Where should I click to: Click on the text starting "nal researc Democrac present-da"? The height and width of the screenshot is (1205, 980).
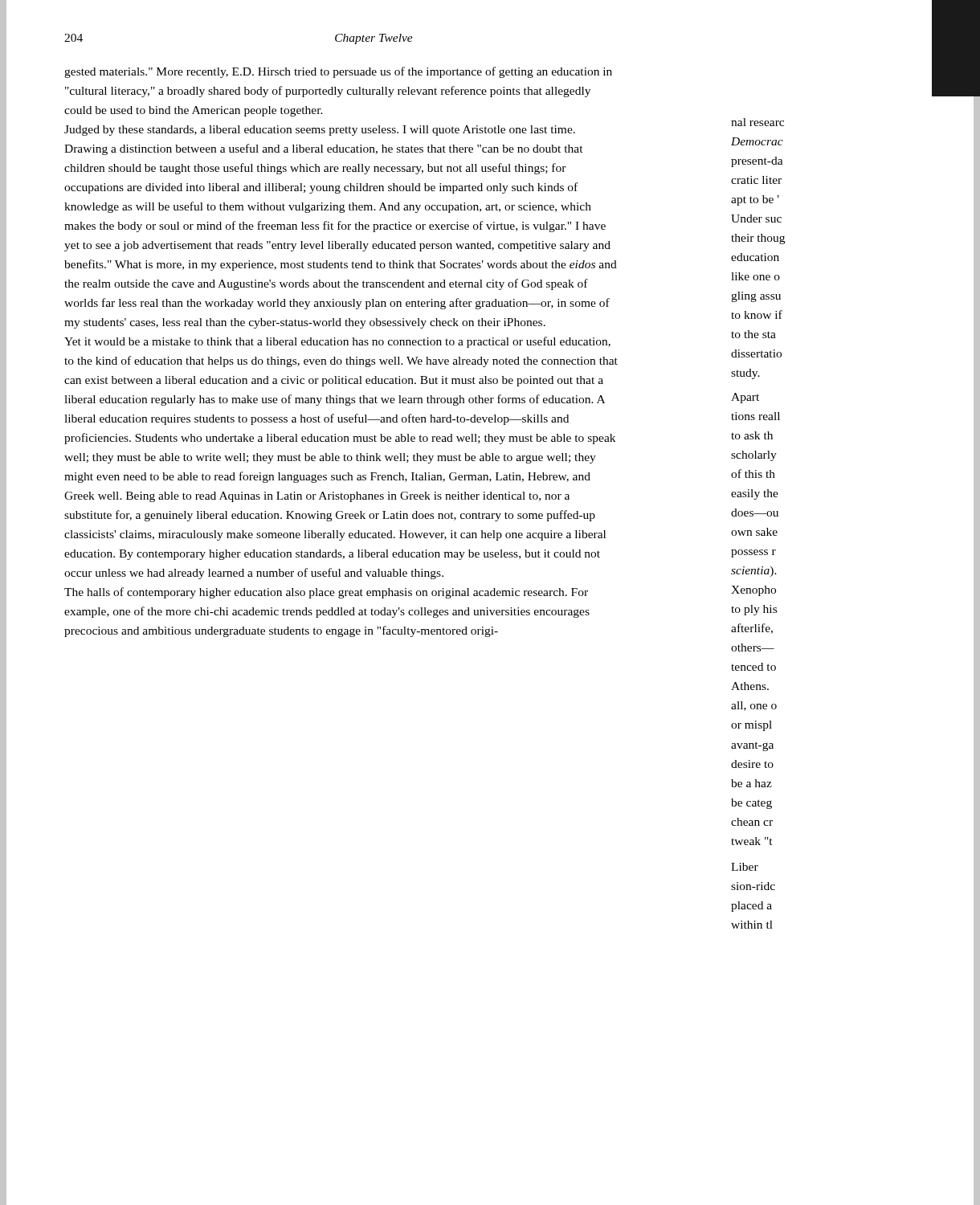(757, 122)
